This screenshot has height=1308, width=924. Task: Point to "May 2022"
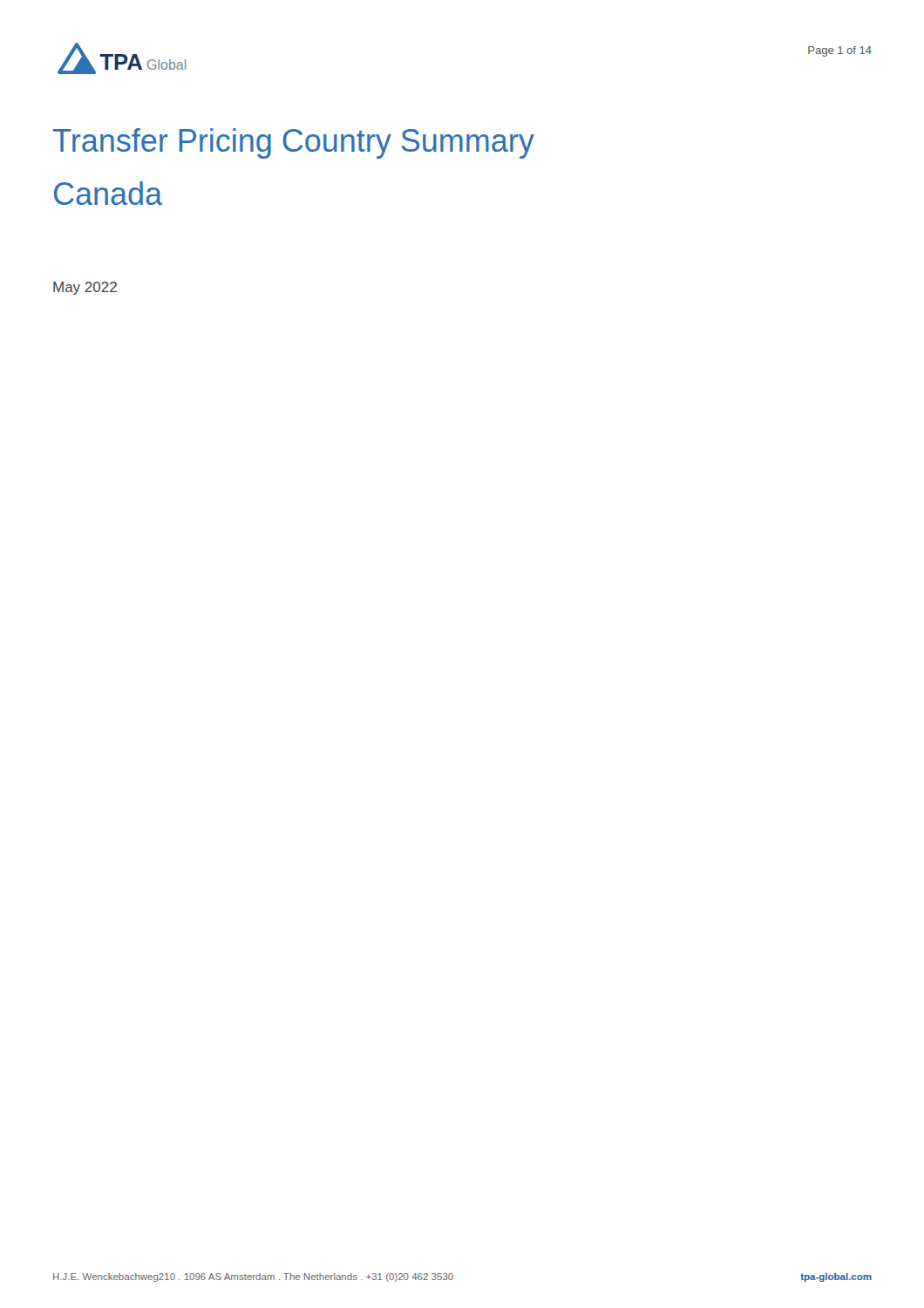[85, 287]
